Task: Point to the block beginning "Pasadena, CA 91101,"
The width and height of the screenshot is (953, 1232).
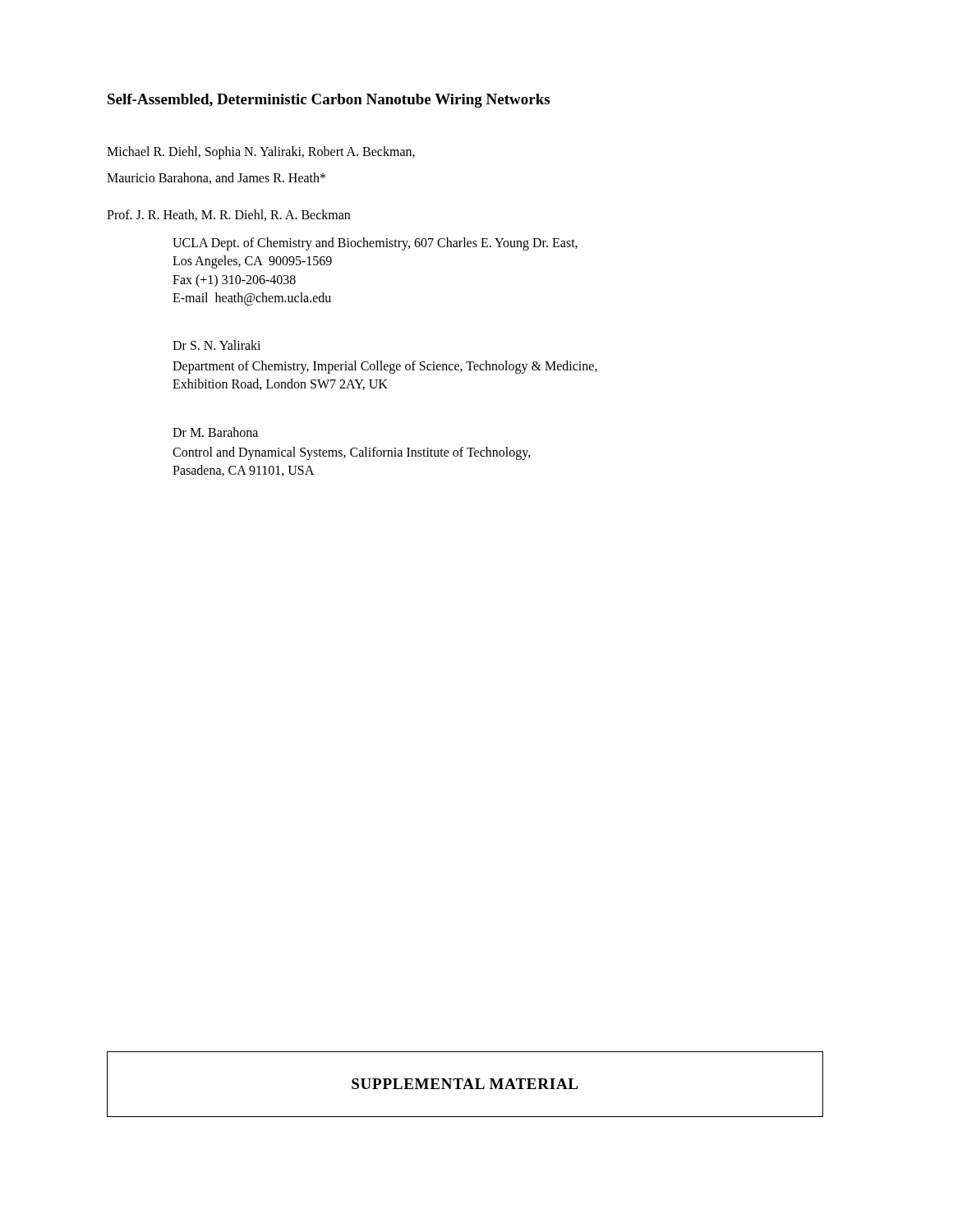Action: point(243,470)
